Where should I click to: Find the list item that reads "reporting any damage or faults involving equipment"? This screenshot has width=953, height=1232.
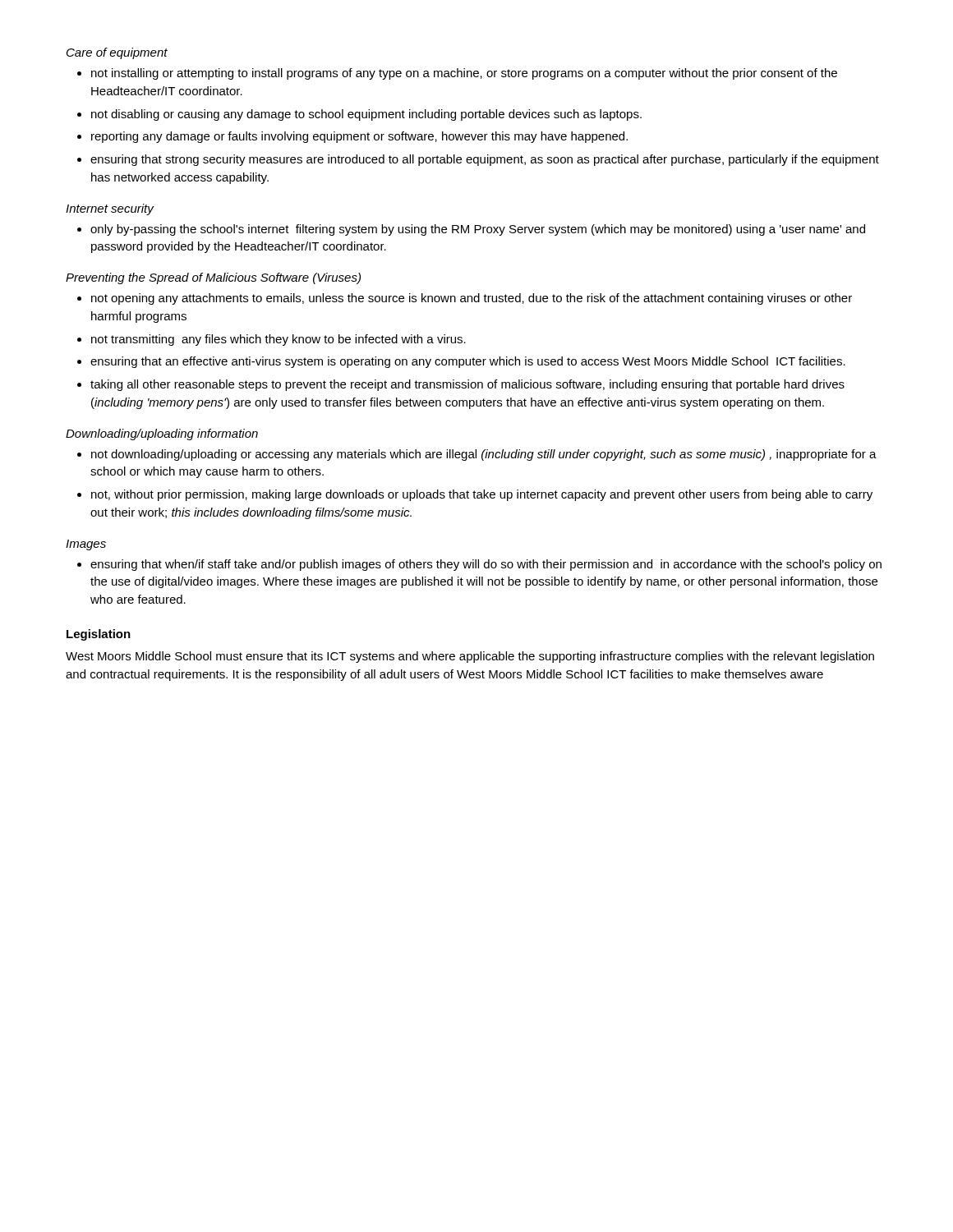(x=360, y=136)
